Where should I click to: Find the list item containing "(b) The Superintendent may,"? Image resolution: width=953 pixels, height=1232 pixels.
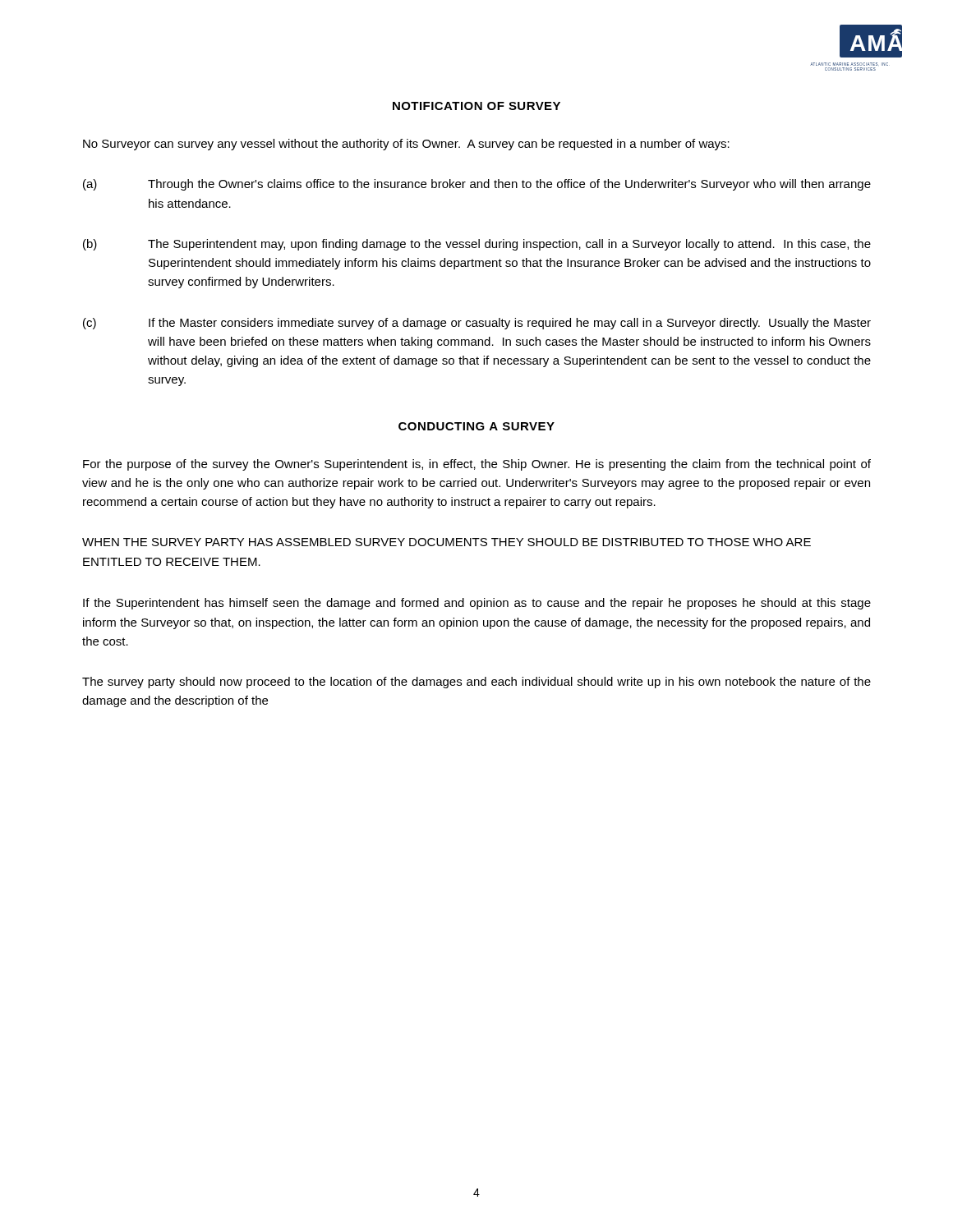pyautogui.click(x=476, y=262)
